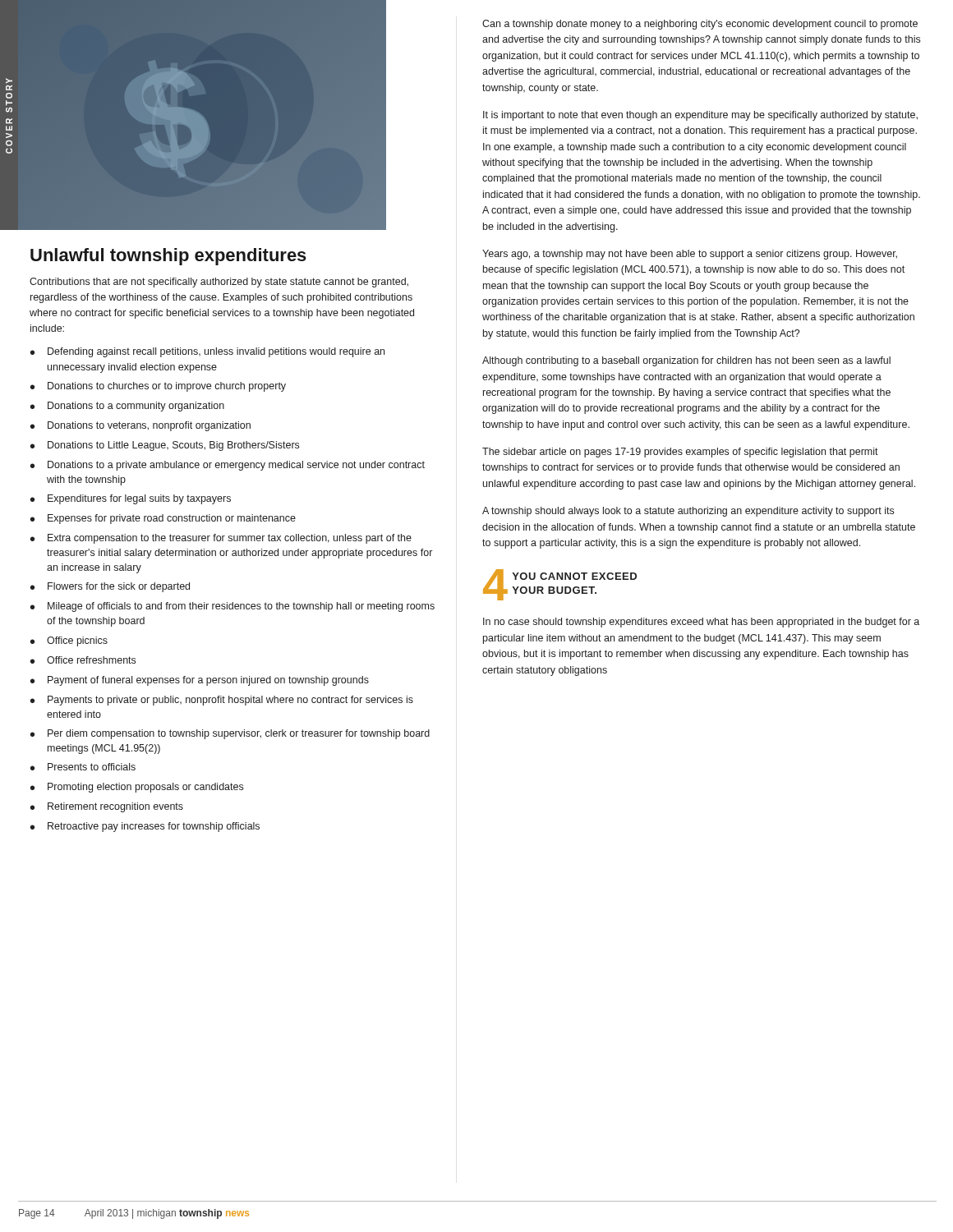Locate the block of text that opens with "• Expenses for private road"
This screenshot has height=1232, width=953.
pyautogui.click(x=163, y=519)
